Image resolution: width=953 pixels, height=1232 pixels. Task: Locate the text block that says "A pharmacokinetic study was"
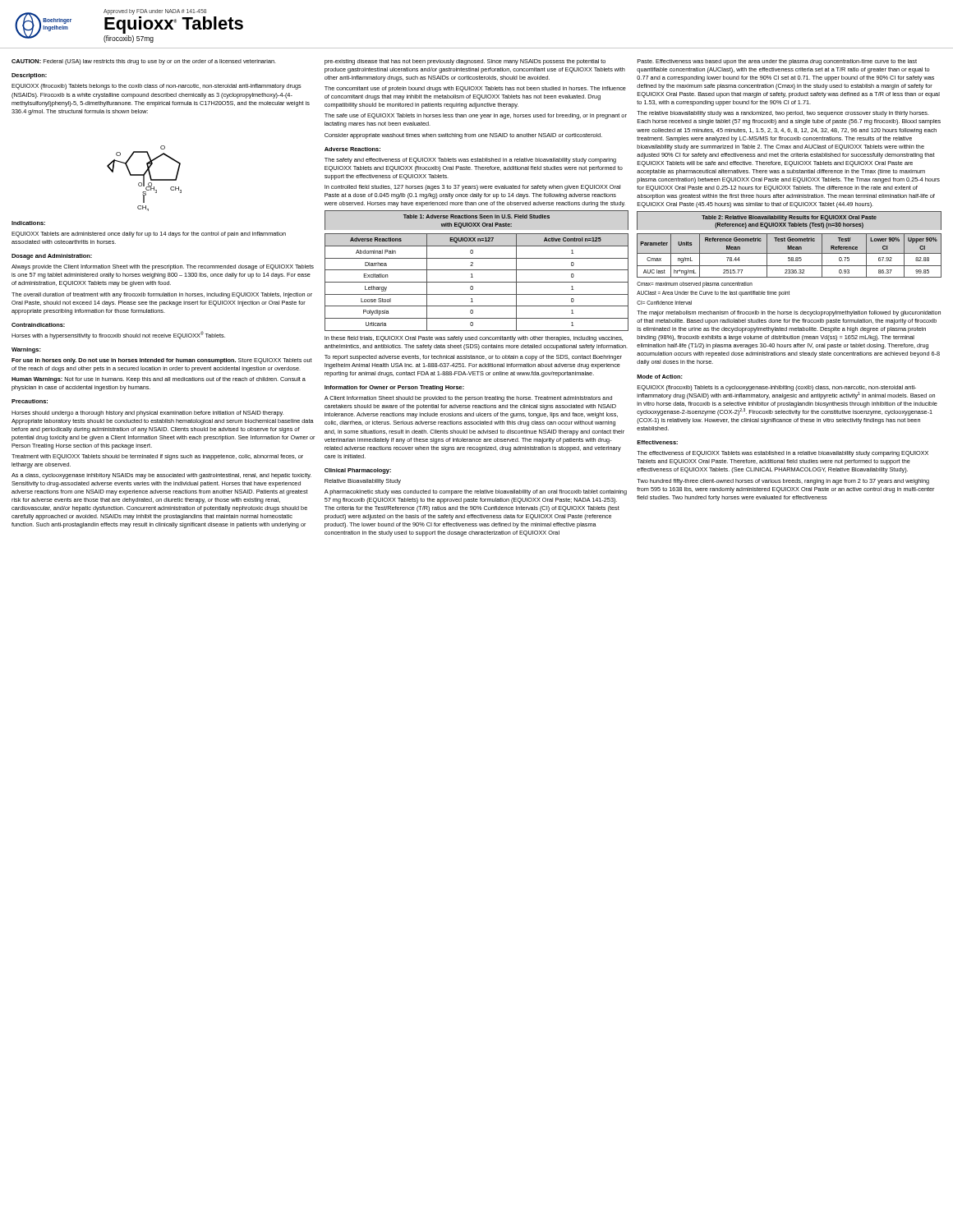[476, 513]
